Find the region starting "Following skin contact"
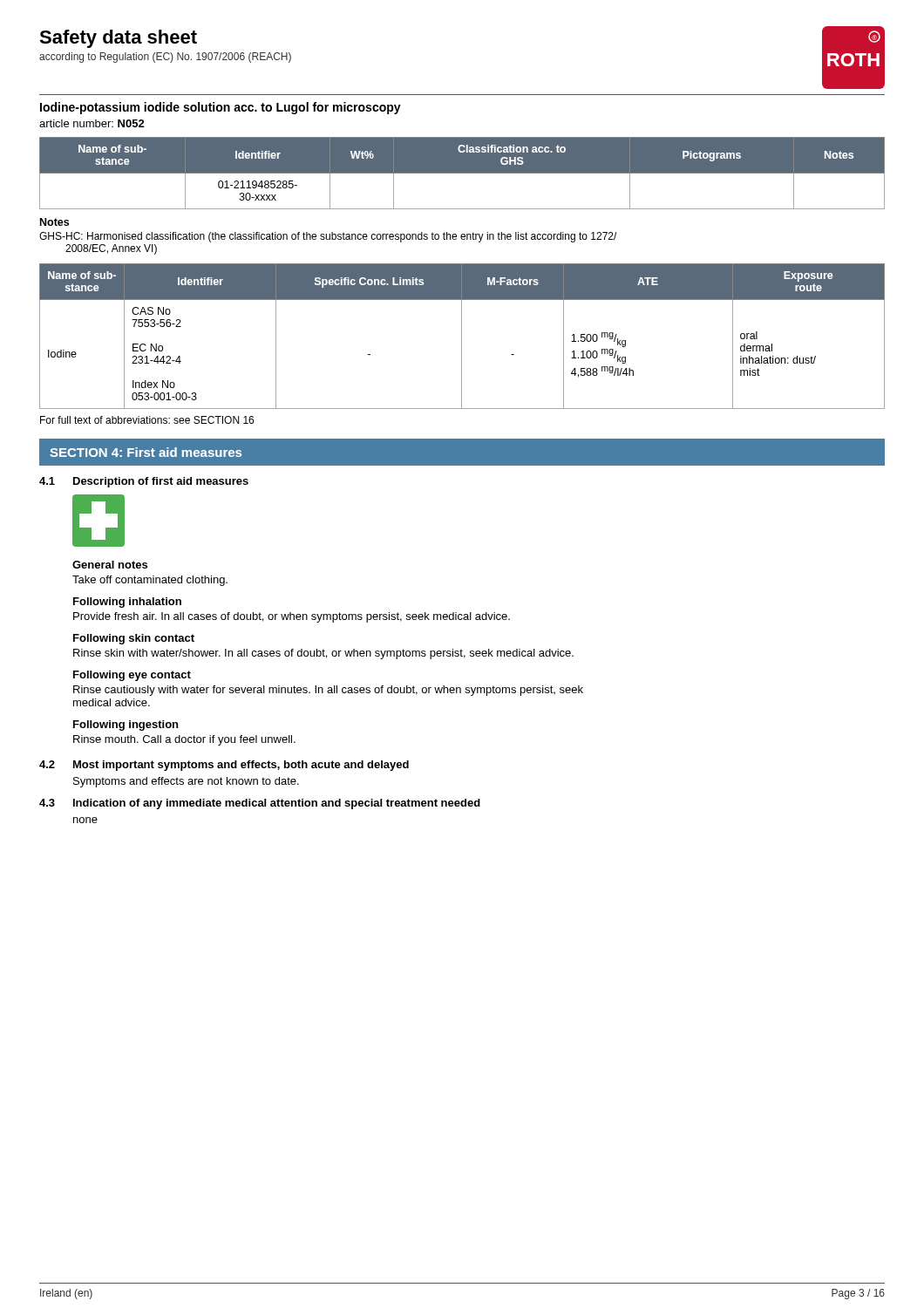This screenshot has width=924, height=1308. tap(479, 645)
